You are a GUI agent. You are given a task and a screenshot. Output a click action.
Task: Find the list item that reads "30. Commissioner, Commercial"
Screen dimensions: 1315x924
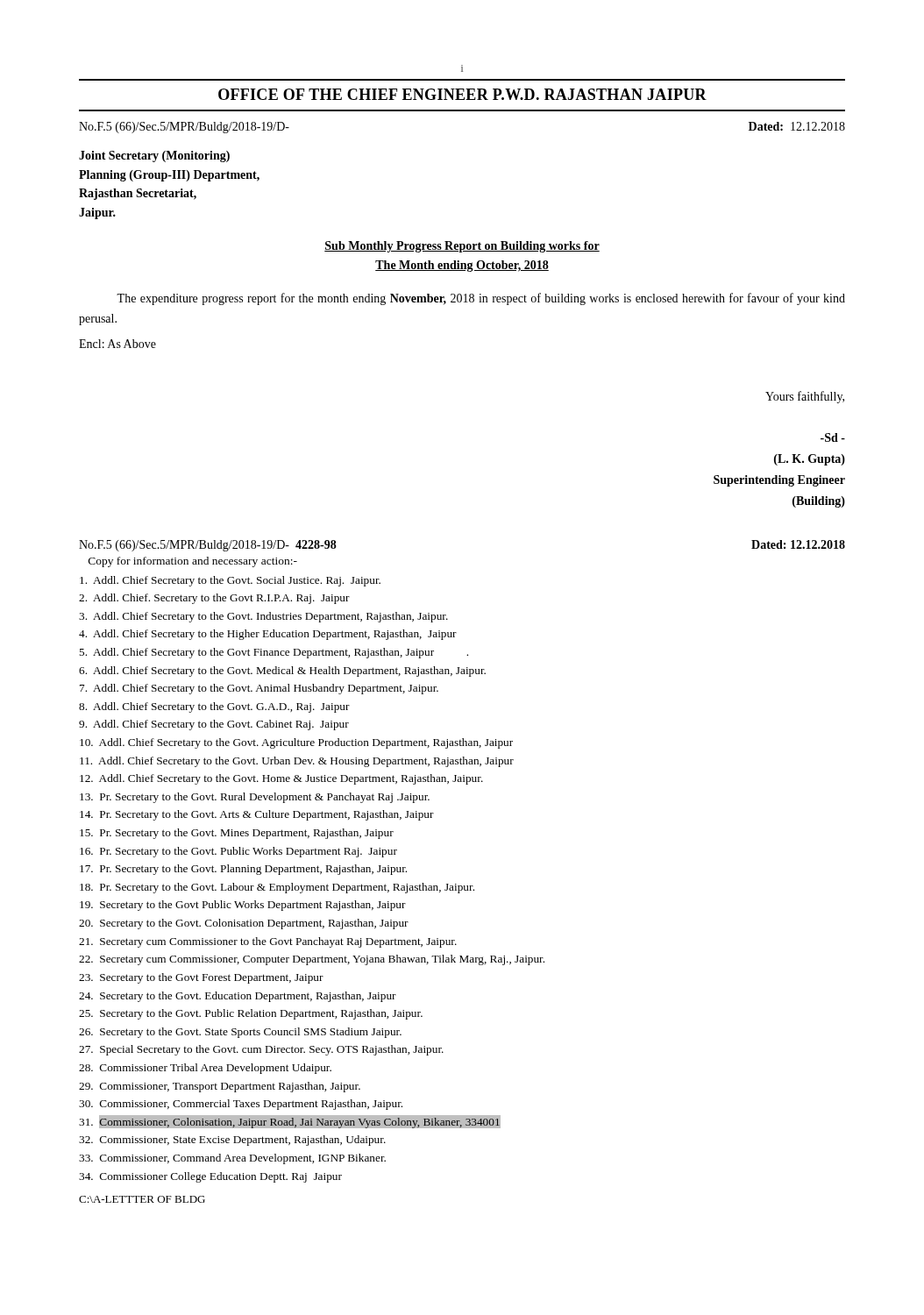[x=241, y=1103]
